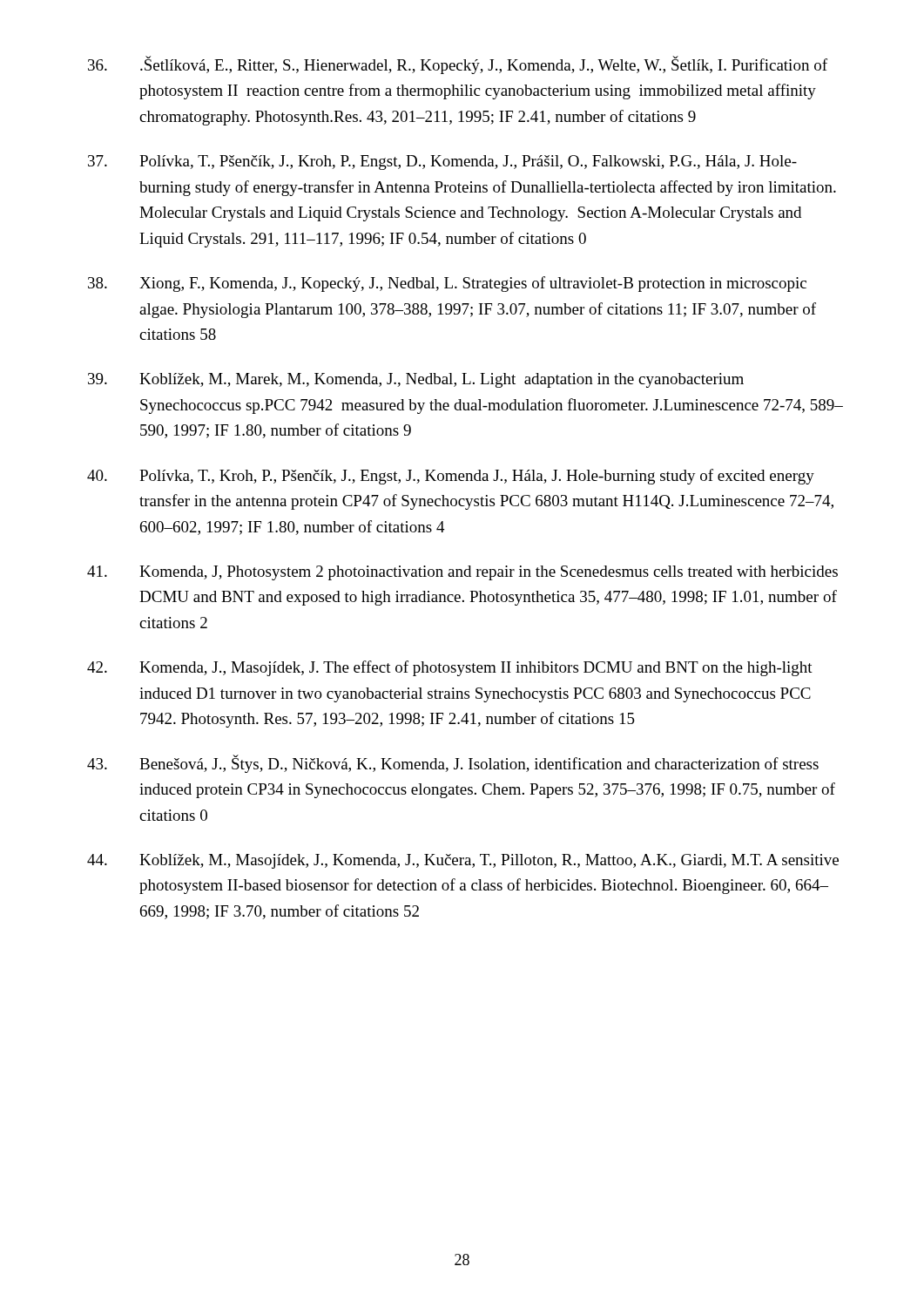
Task: Select the list item that says "42. Komenda, J.,"
Action: 466,693
